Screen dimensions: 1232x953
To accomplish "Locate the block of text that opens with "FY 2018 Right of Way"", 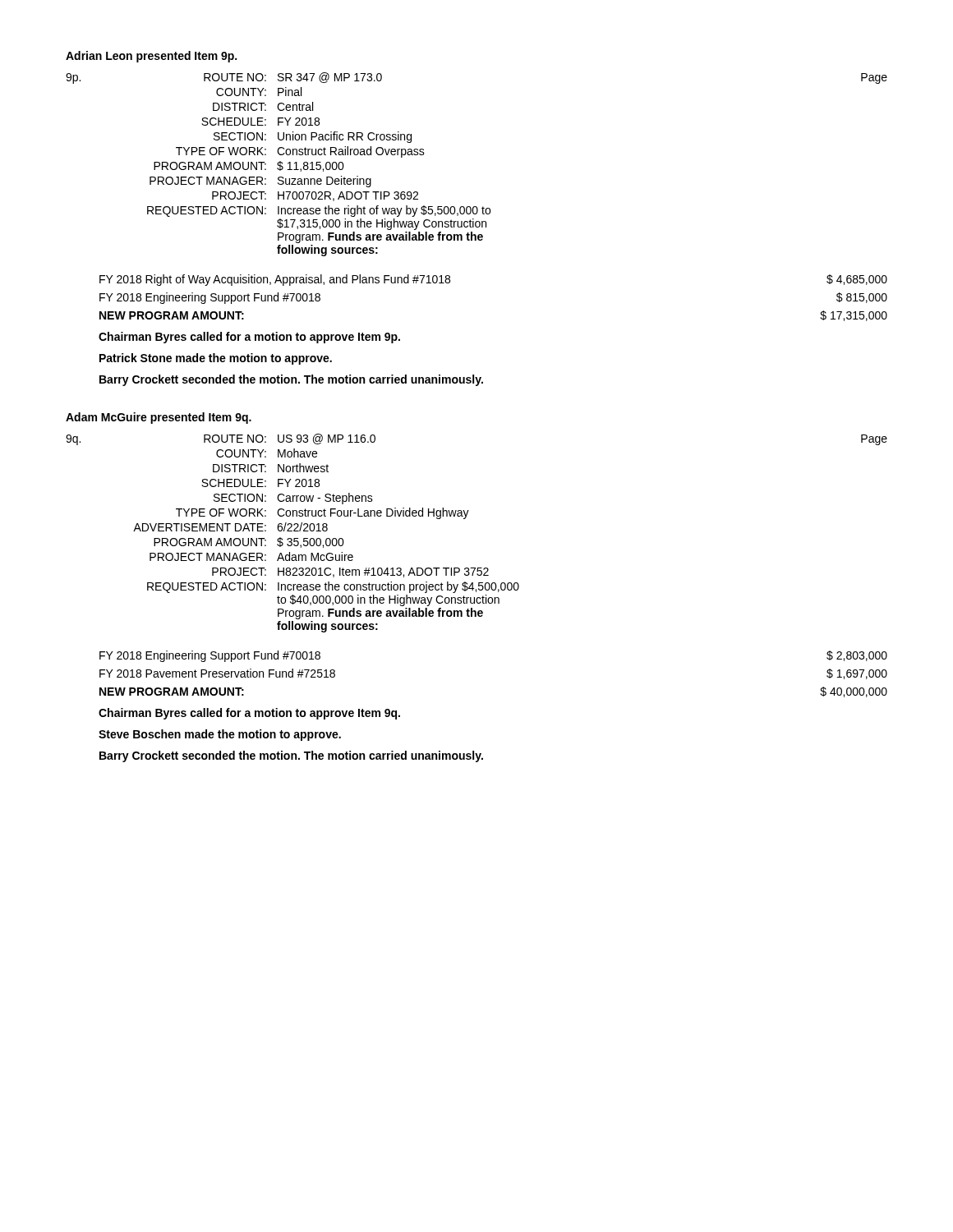I will tap(278, 280).
